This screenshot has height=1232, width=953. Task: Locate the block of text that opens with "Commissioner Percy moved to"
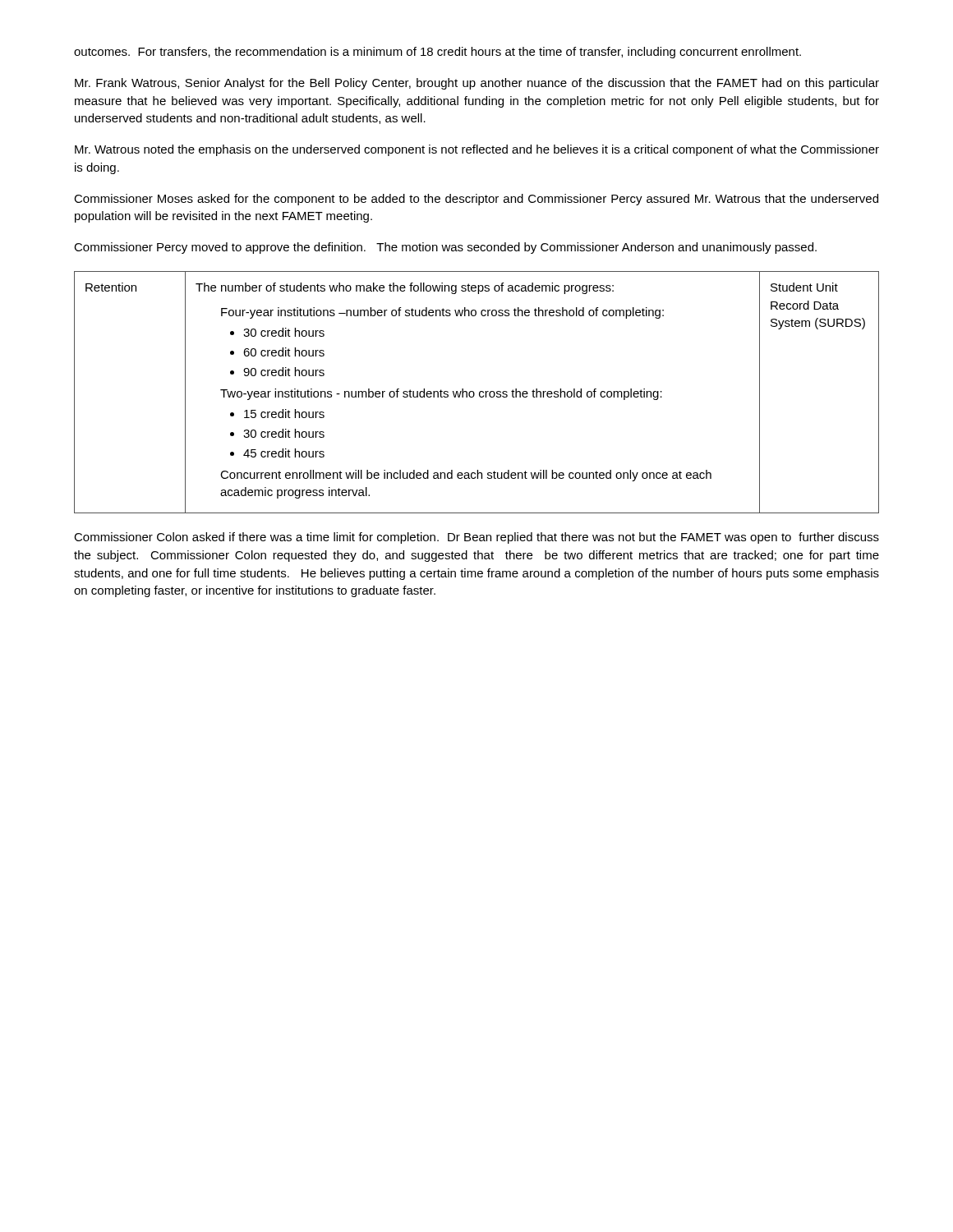click(x=446, y=247)
